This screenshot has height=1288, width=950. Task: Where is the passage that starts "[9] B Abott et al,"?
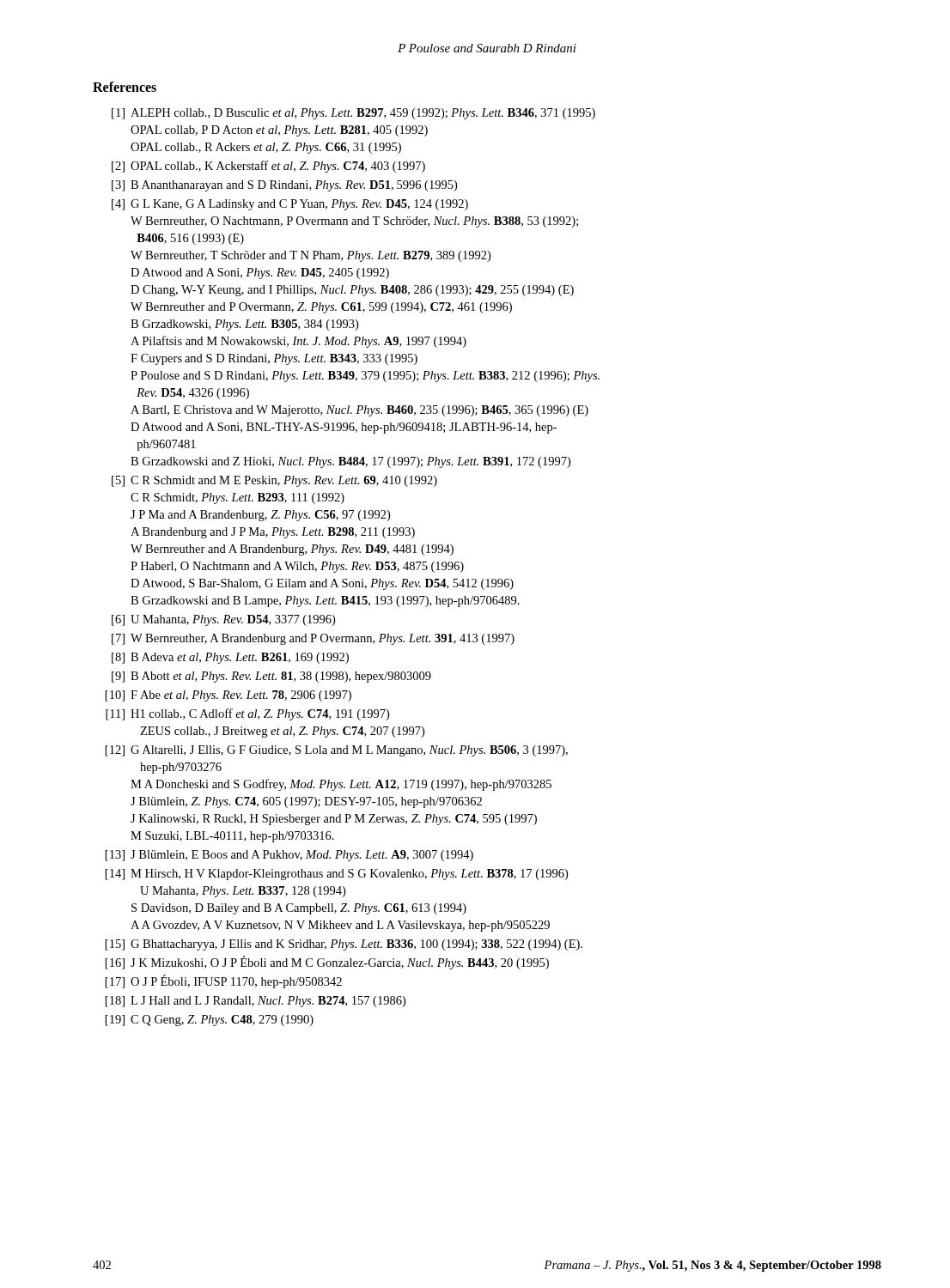click(x=271, y=677)
